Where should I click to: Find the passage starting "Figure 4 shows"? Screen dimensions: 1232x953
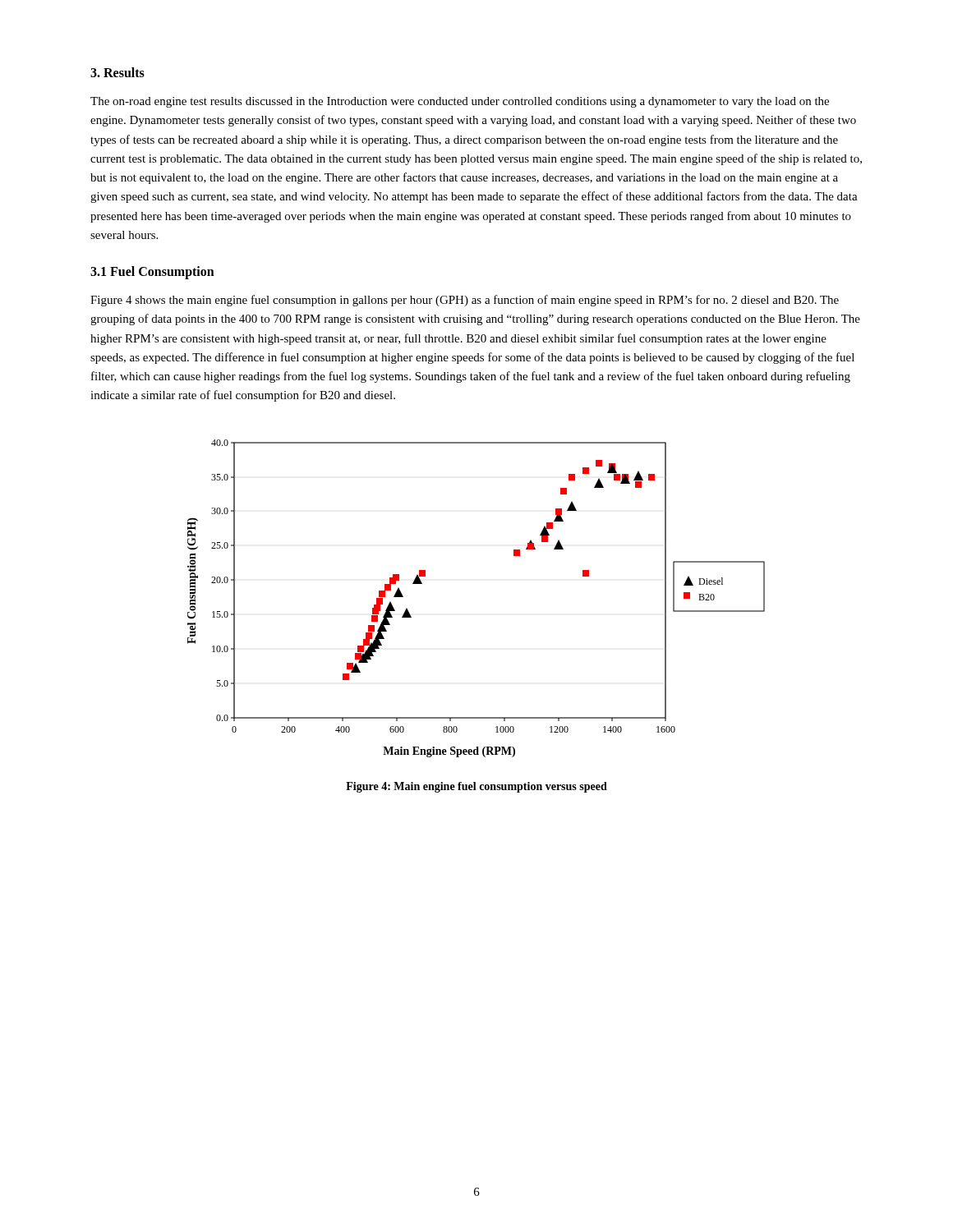tap(475, 348)
